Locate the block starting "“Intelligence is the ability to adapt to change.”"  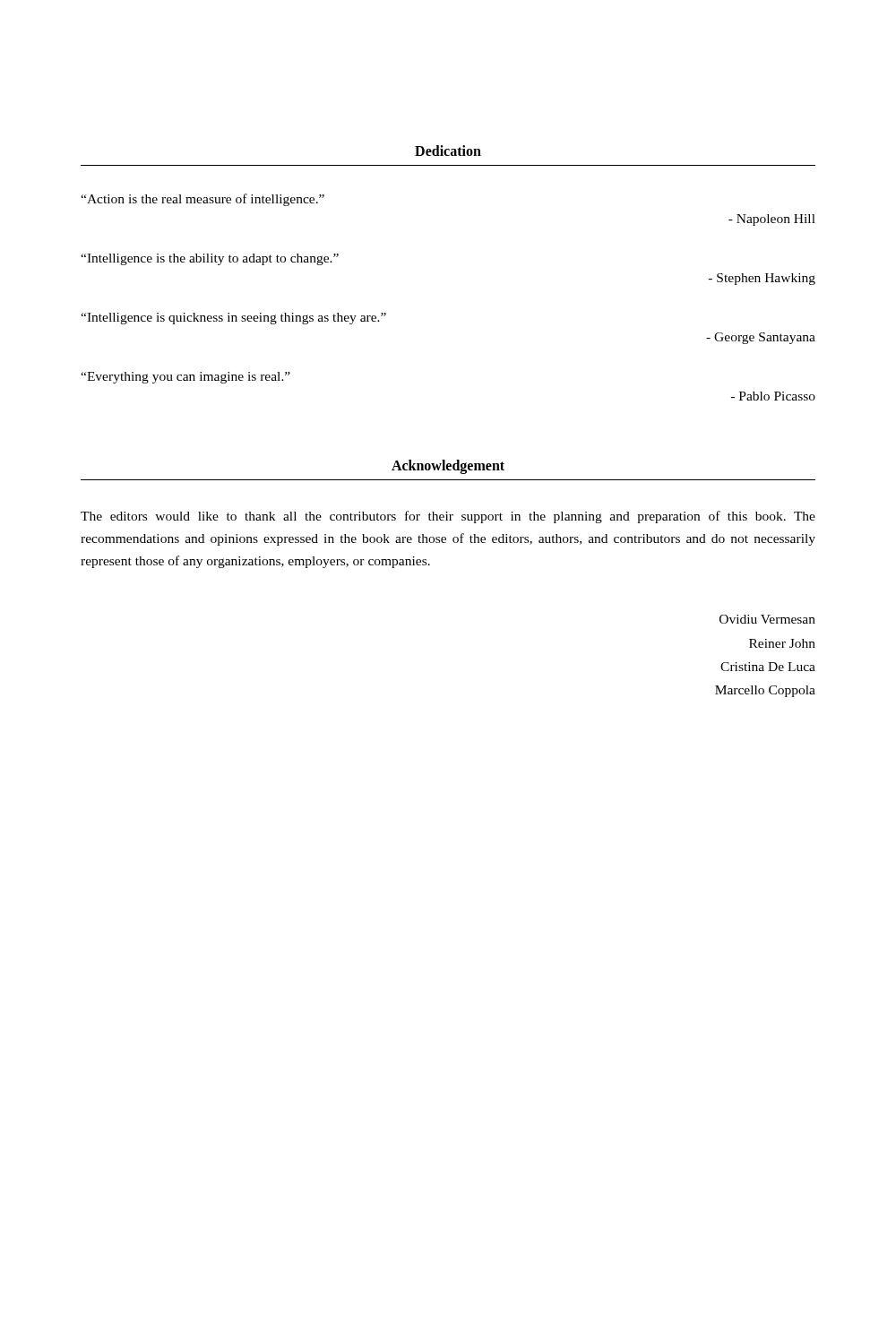coord(210,259)
